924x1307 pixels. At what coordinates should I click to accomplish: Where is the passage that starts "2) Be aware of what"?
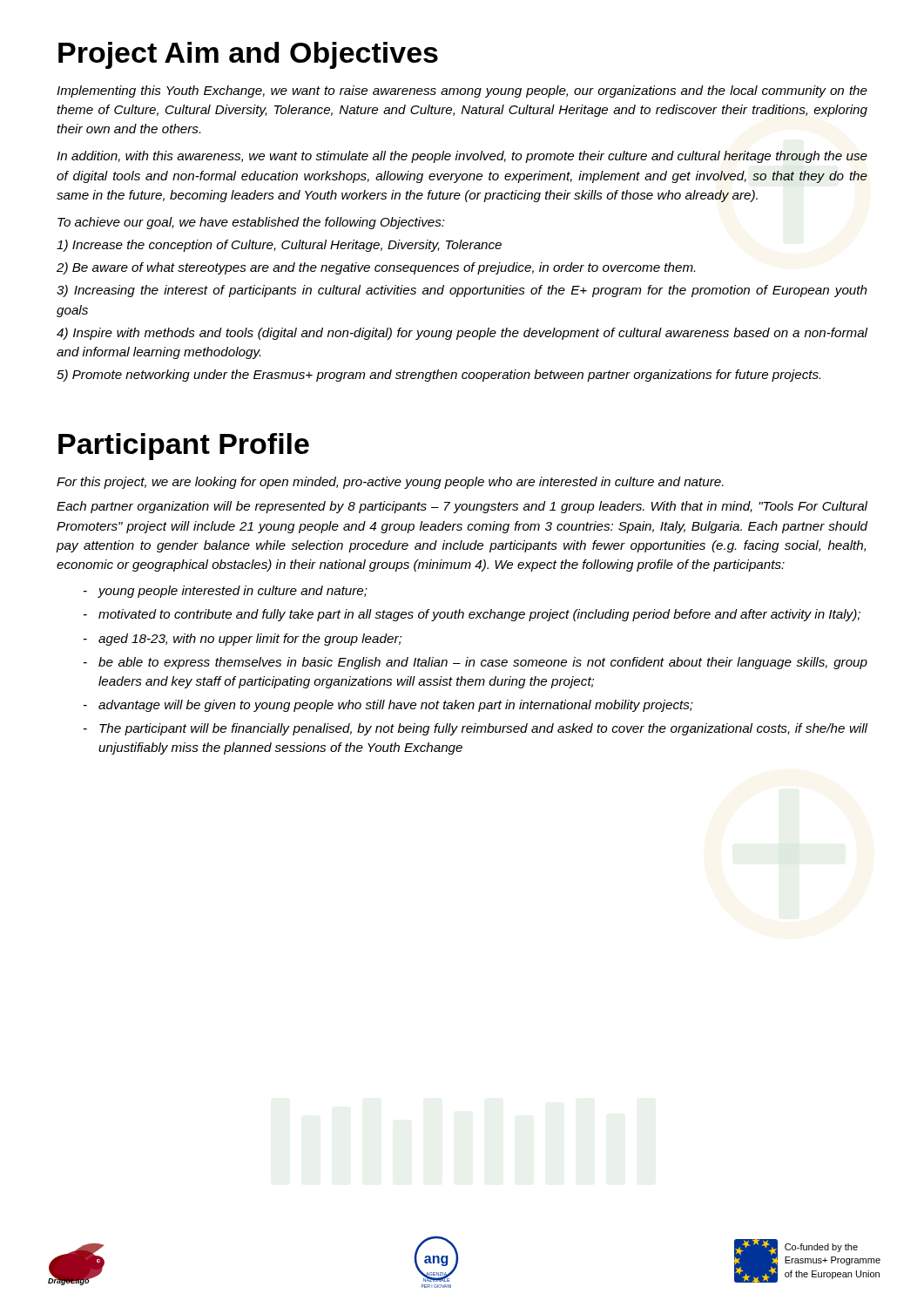pyautogui.click(x=377, y=267)
